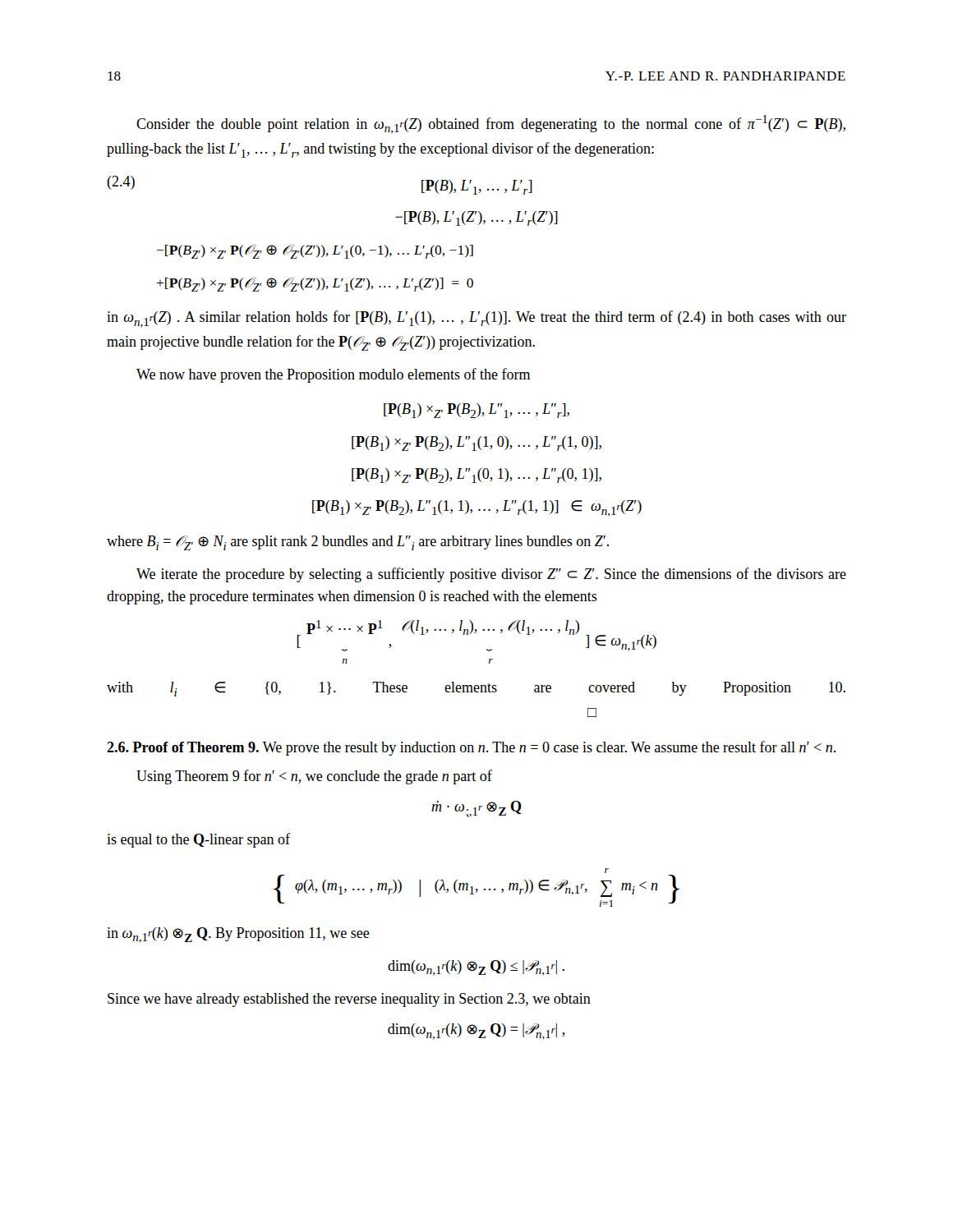Navigate to the text starting "dim(ωn,1r(k) ⊗Z Q) ≤"
The height and width of the screenshot is (1232, 953).
point(476,967)
